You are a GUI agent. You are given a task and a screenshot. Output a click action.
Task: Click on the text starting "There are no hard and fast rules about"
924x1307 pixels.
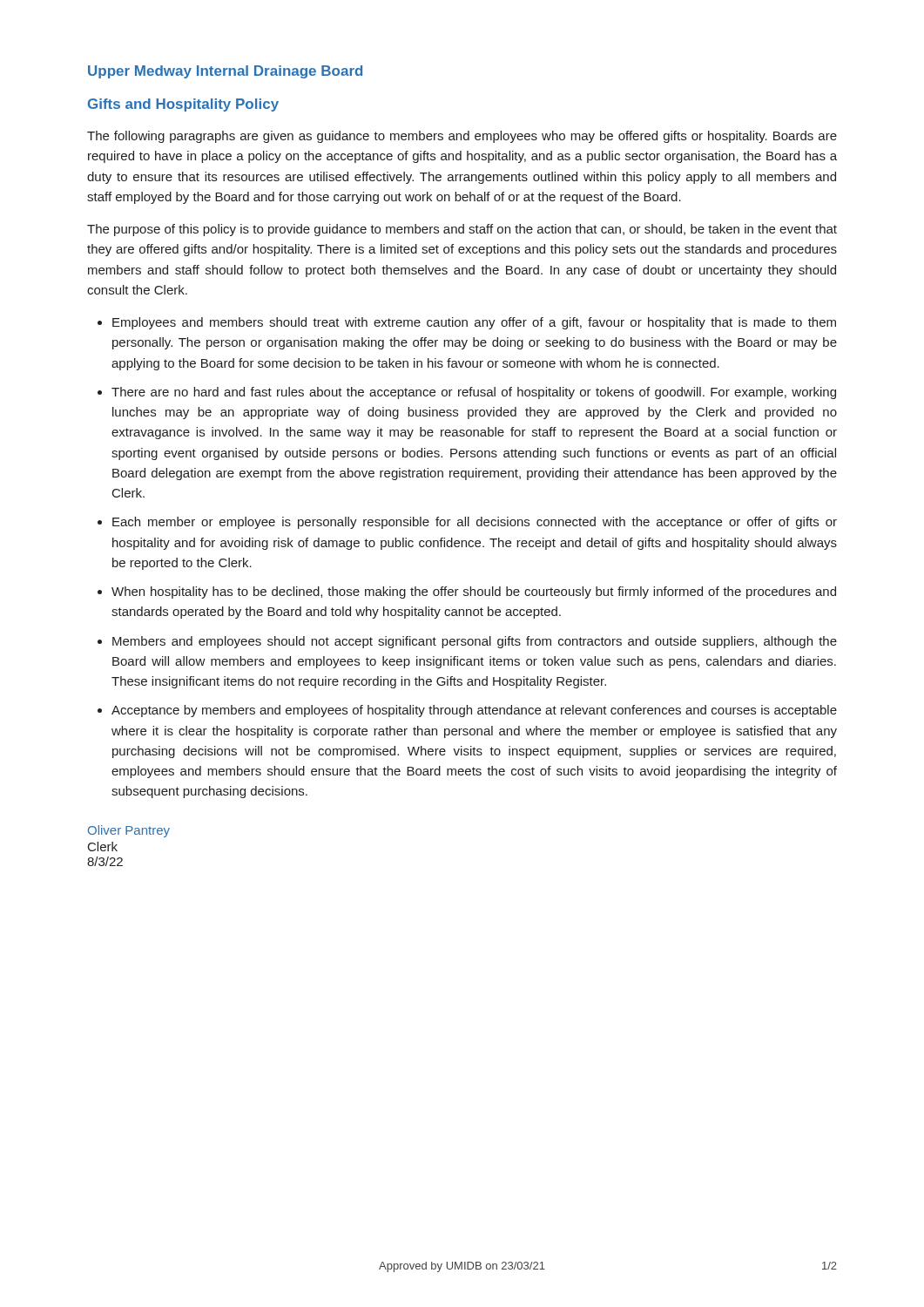tap(474, 442)
